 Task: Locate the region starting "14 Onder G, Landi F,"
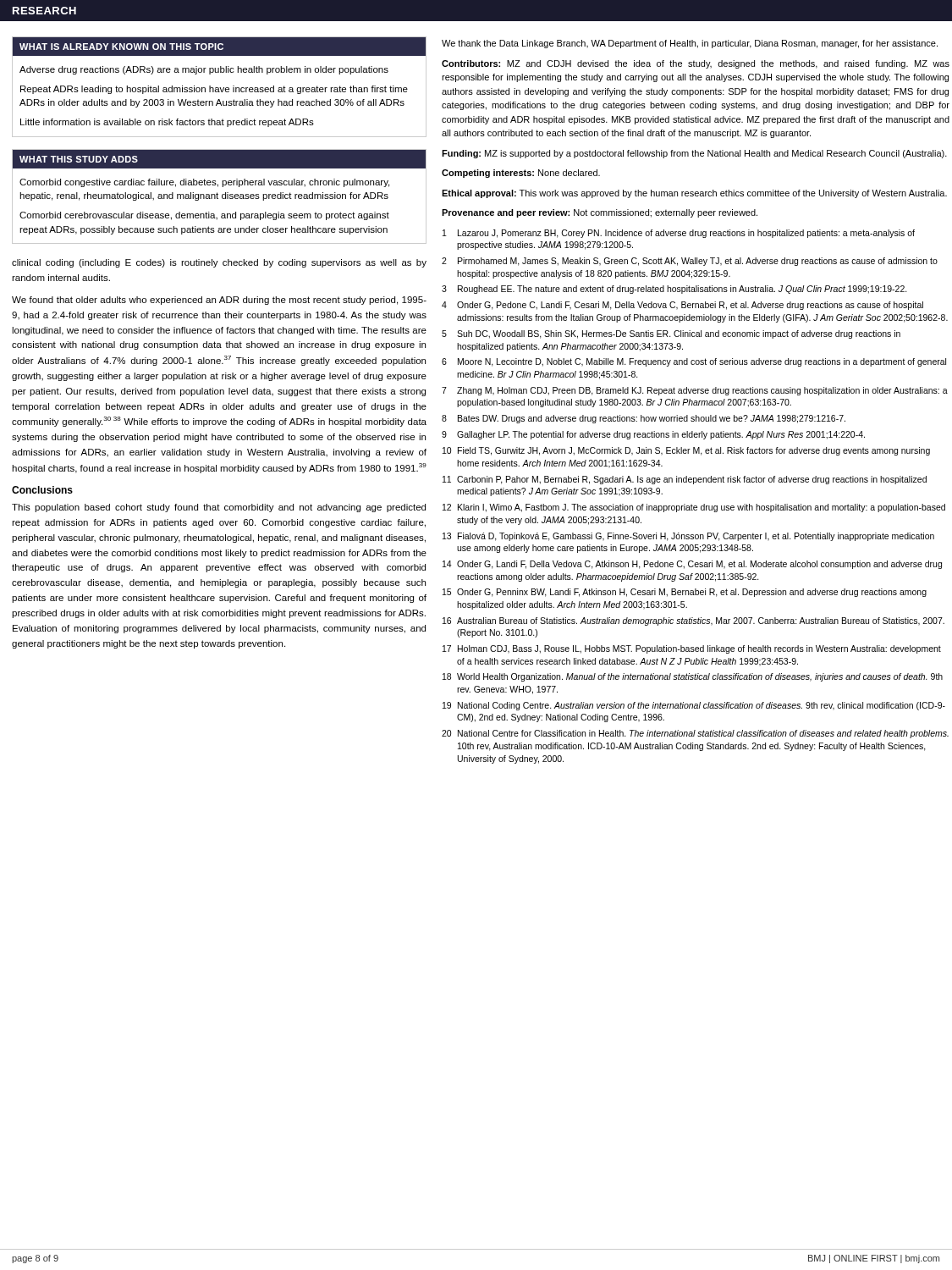click(x=696, y=570)
